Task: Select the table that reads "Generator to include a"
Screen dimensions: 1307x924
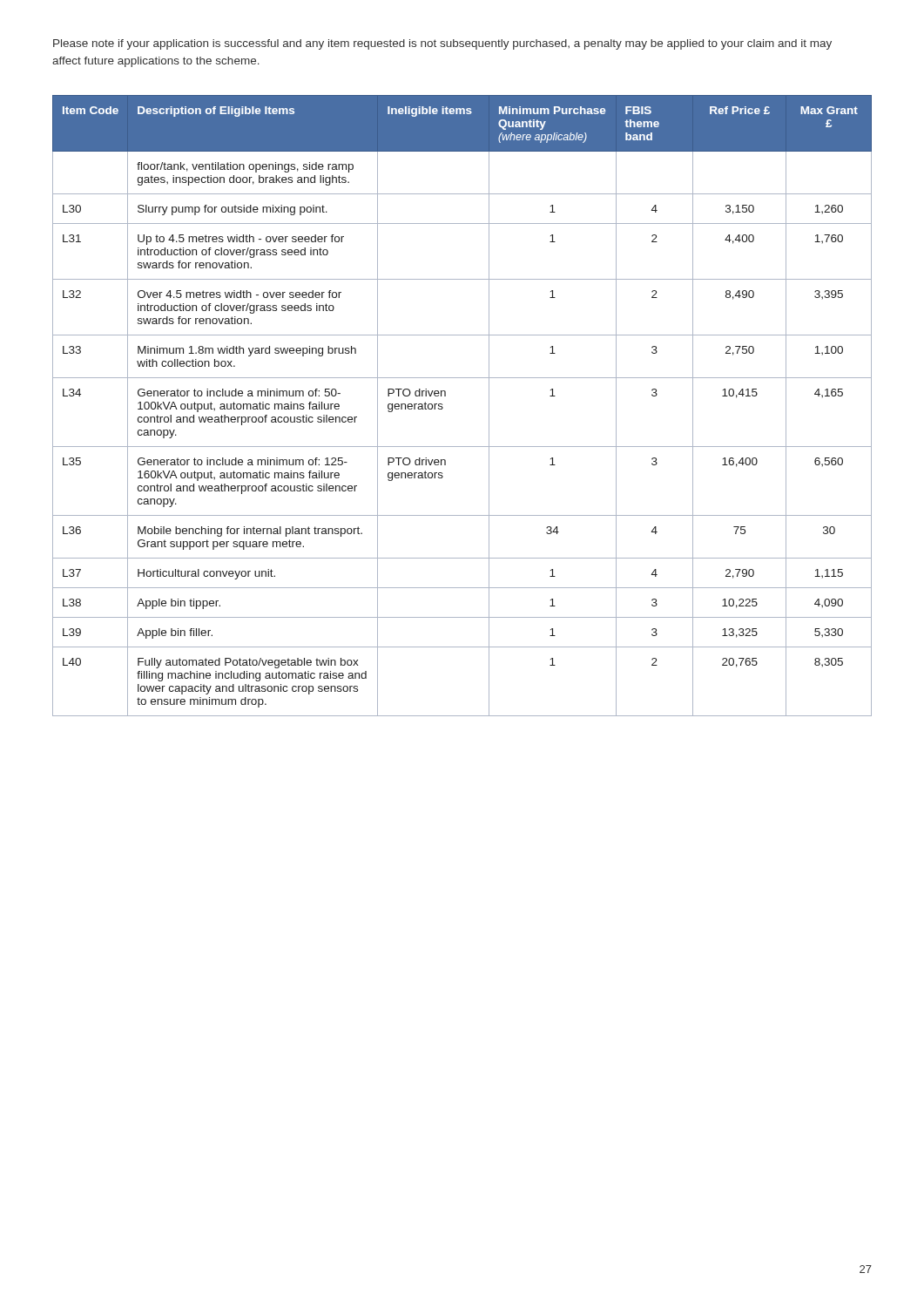Action: click(462, 405)
